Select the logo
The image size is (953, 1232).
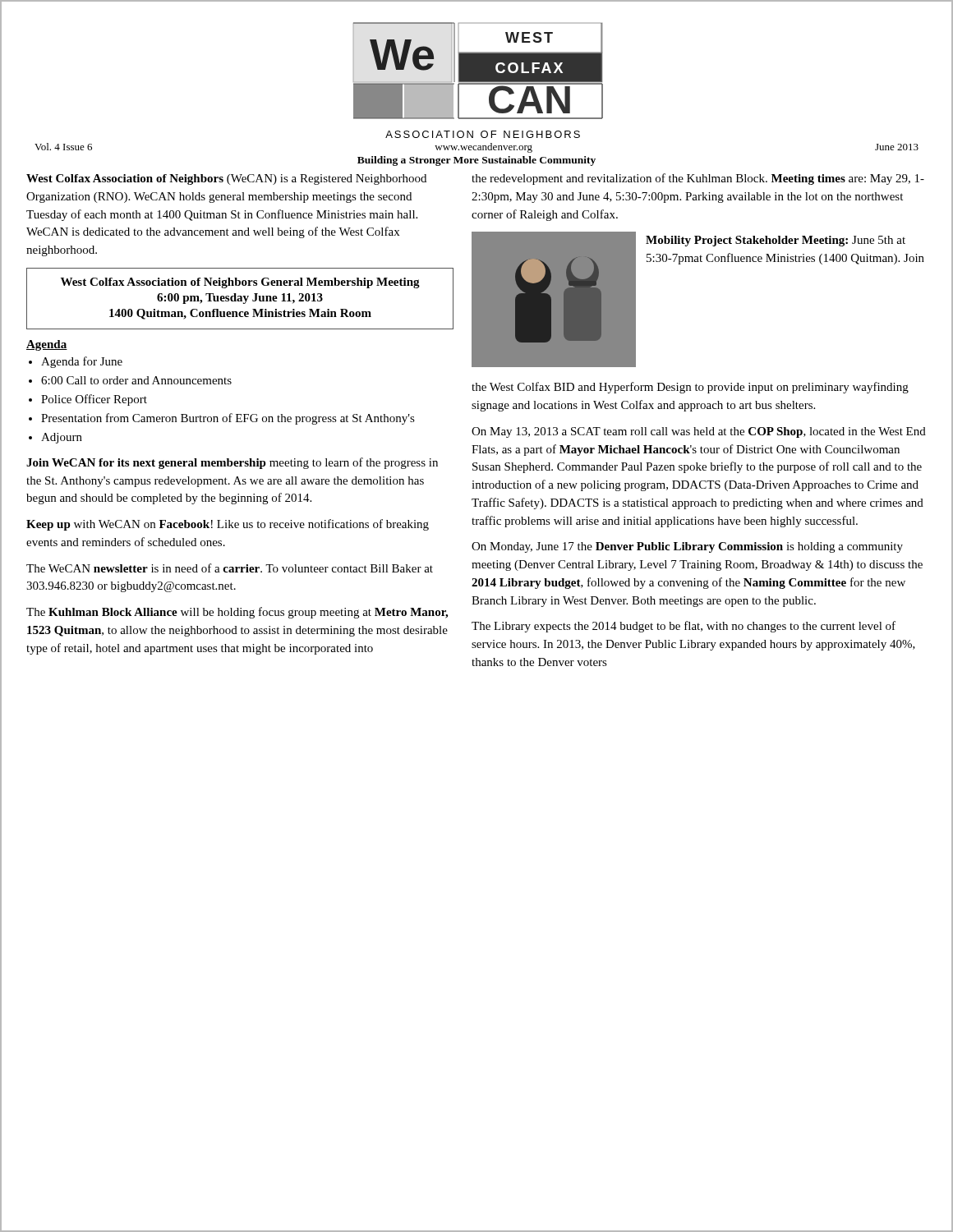[x=476, y=71]
